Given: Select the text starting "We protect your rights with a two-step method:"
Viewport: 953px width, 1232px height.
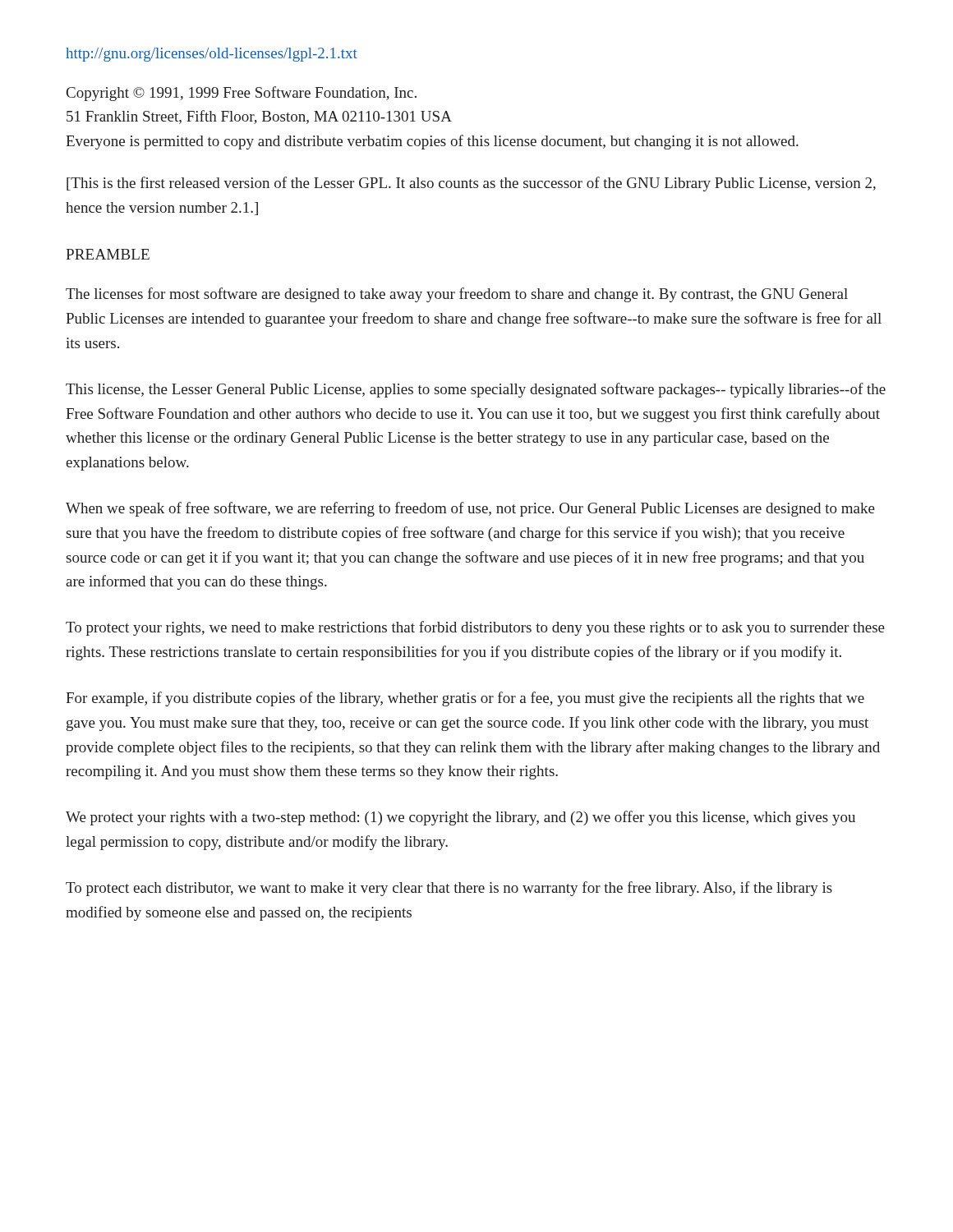Looking at the screenshot, I should point(461,829).
